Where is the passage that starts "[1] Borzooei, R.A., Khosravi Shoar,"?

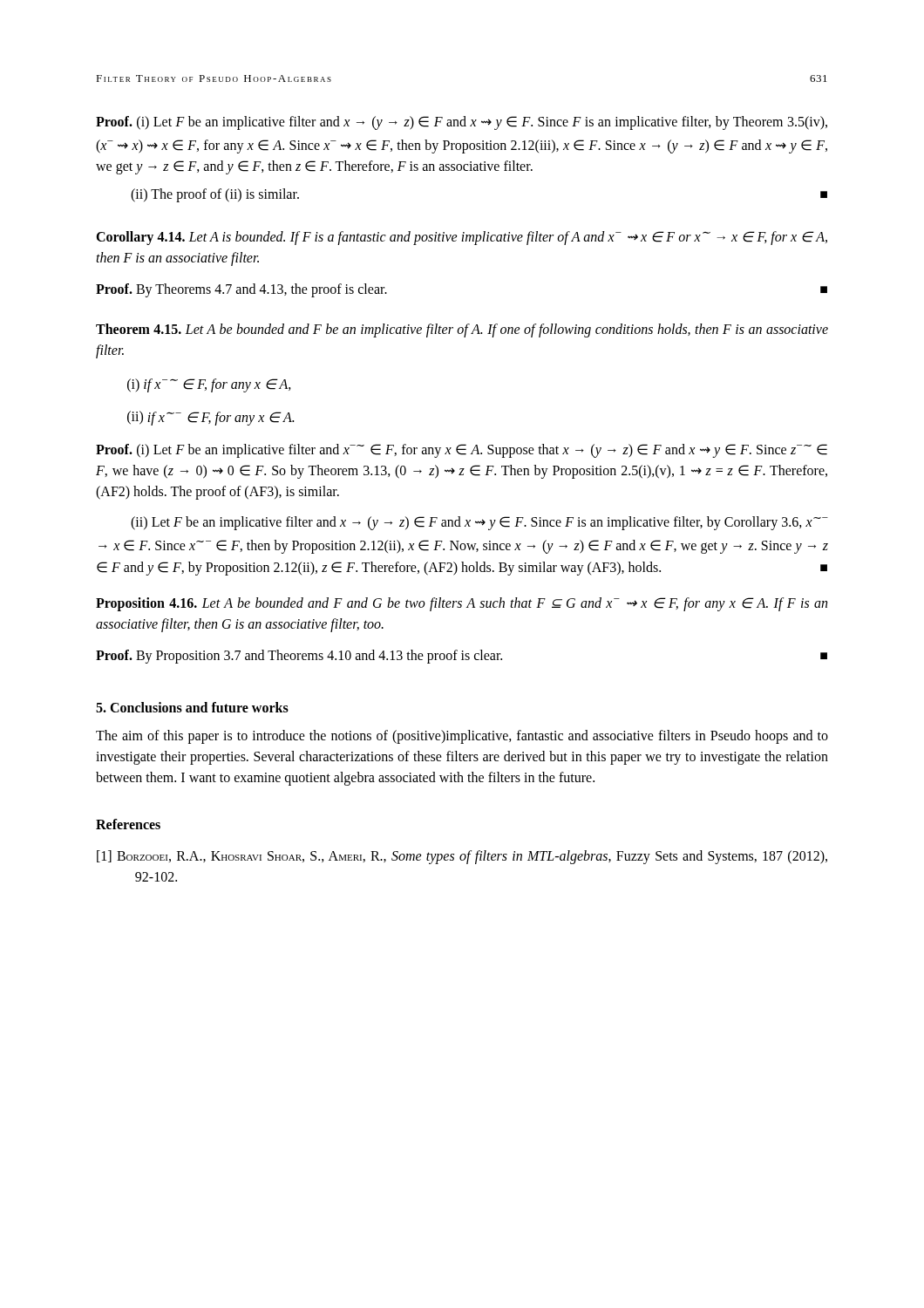(x=481, y=866)
